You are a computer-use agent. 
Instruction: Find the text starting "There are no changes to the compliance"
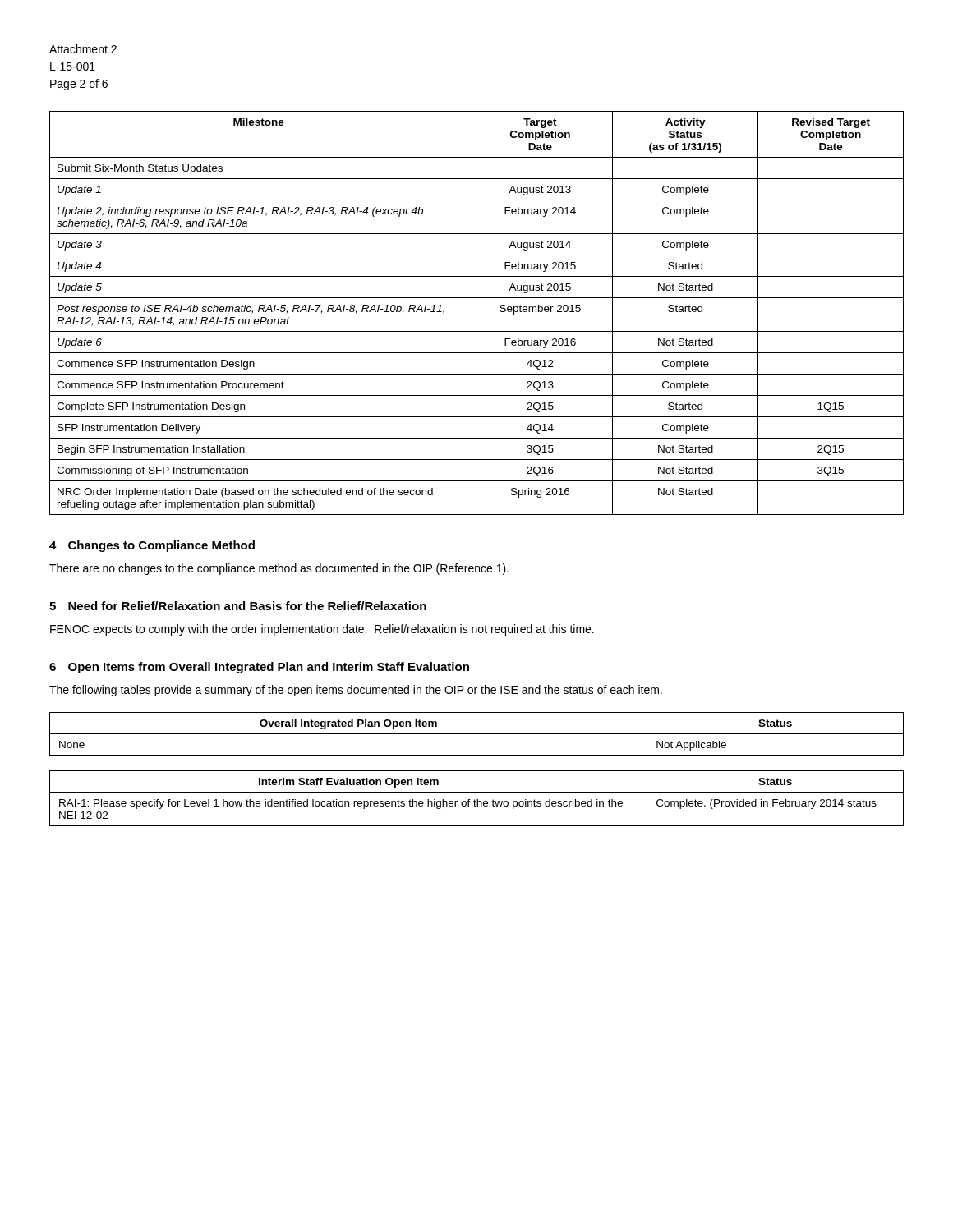click(x=279, y=568)
